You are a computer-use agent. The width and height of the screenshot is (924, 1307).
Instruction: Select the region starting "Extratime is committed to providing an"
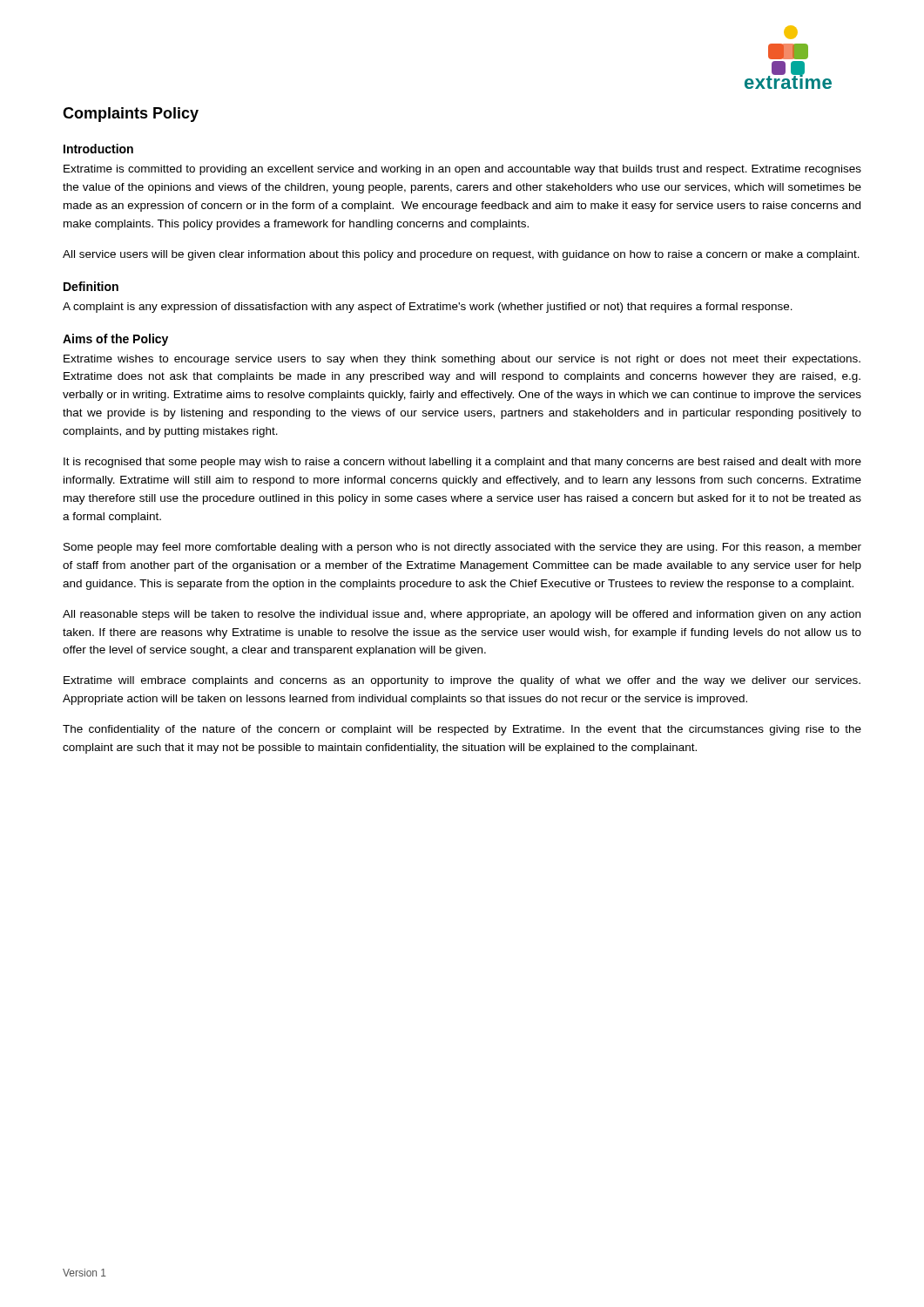click(x=462, y=196)
